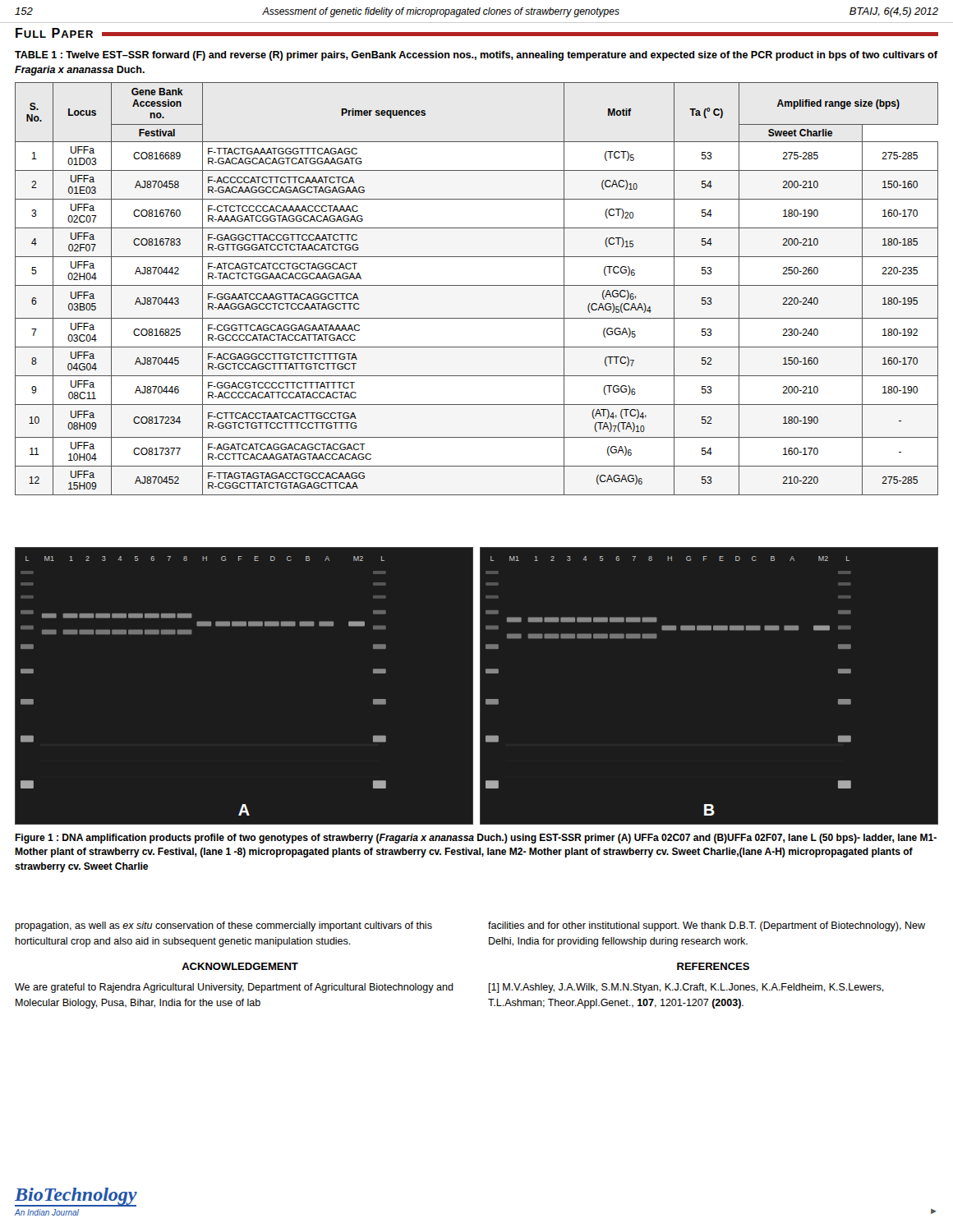This screenshot has width=953, height=1232.
Task: Point to the block starting "propagation, as well"
Action: (x=223, y=934)
